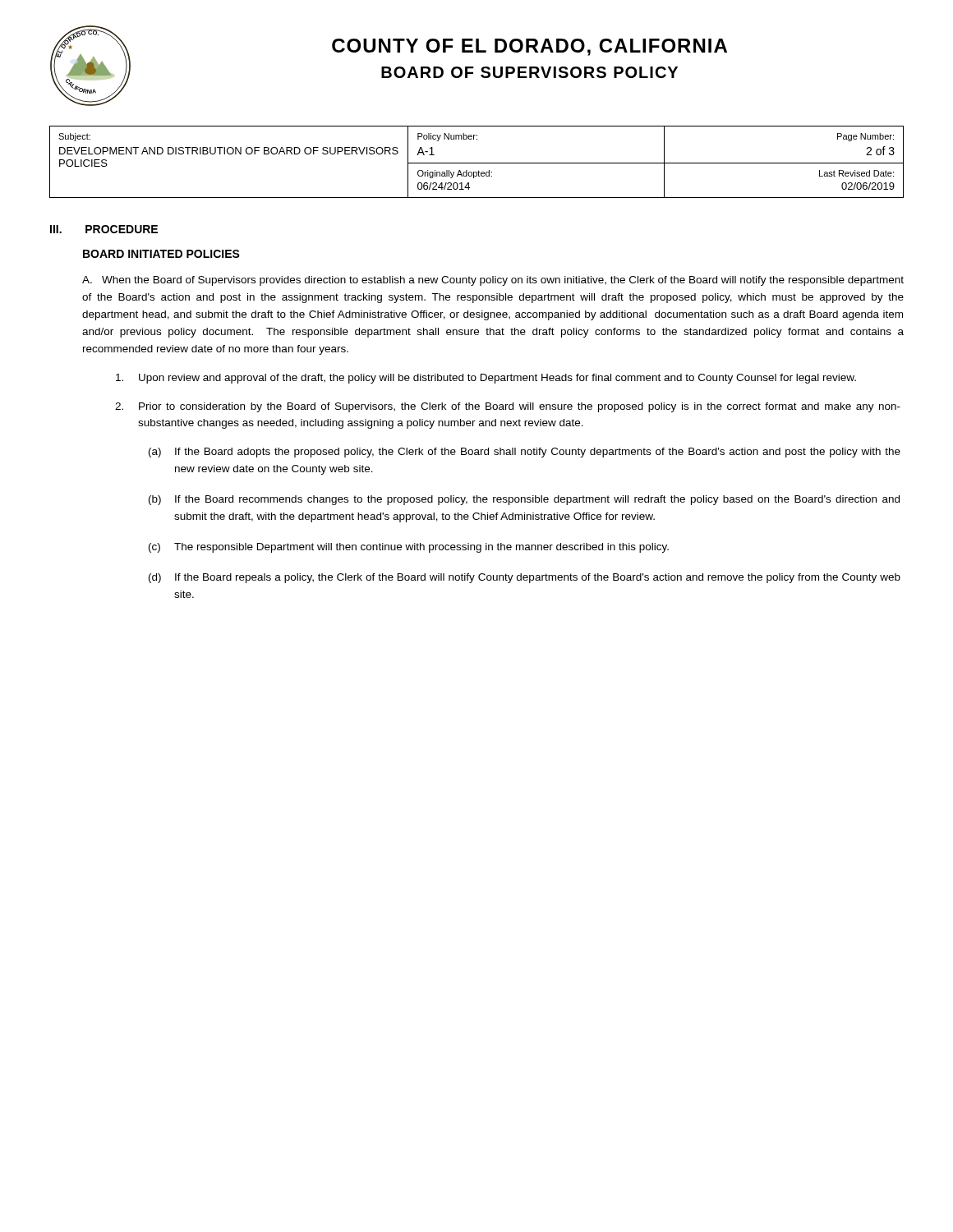Viewport: 953px width, 1232px height.
Task: Find the title
Action: click(530, 58)
